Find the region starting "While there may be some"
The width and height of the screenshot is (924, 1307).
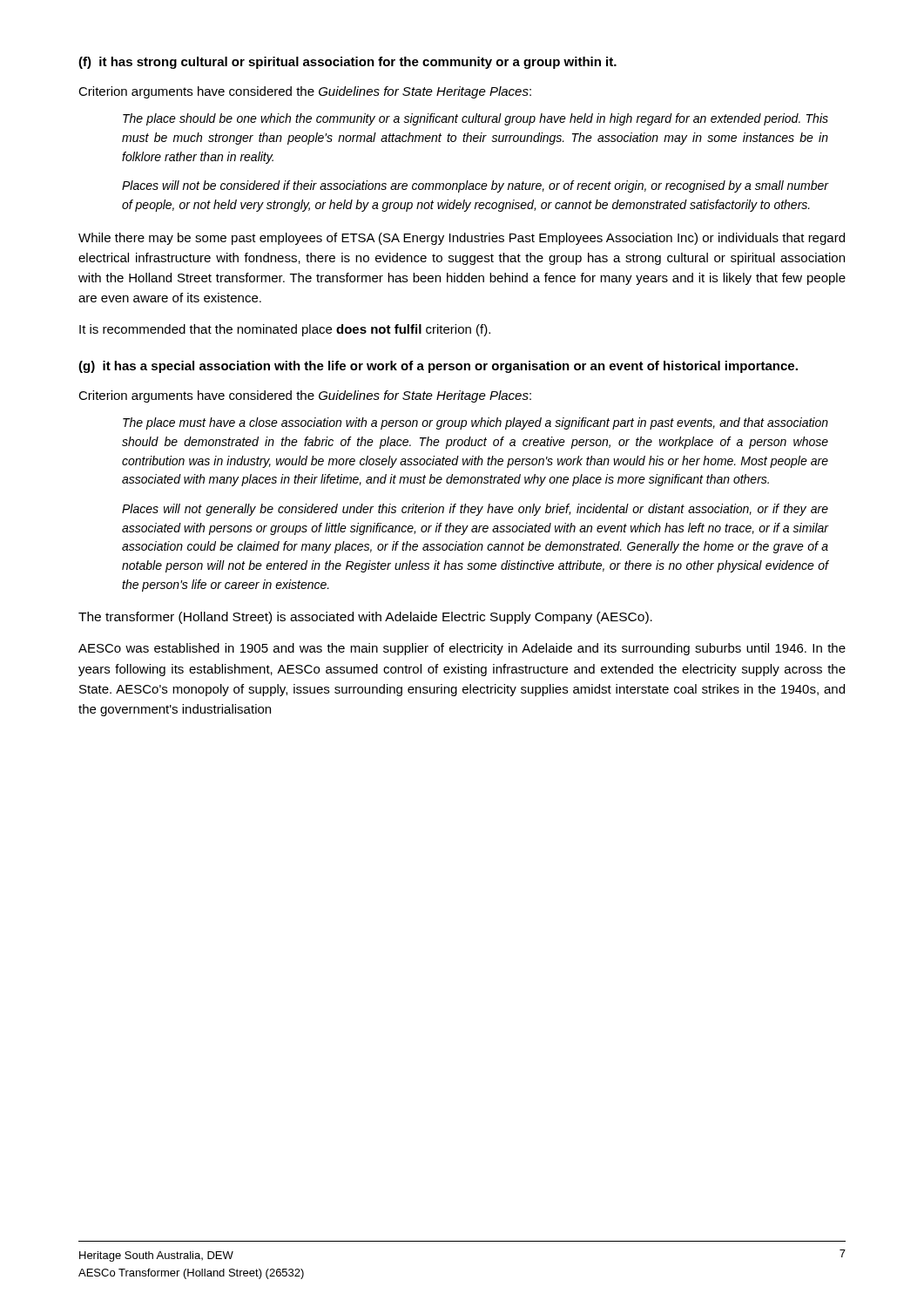(462, 268)
